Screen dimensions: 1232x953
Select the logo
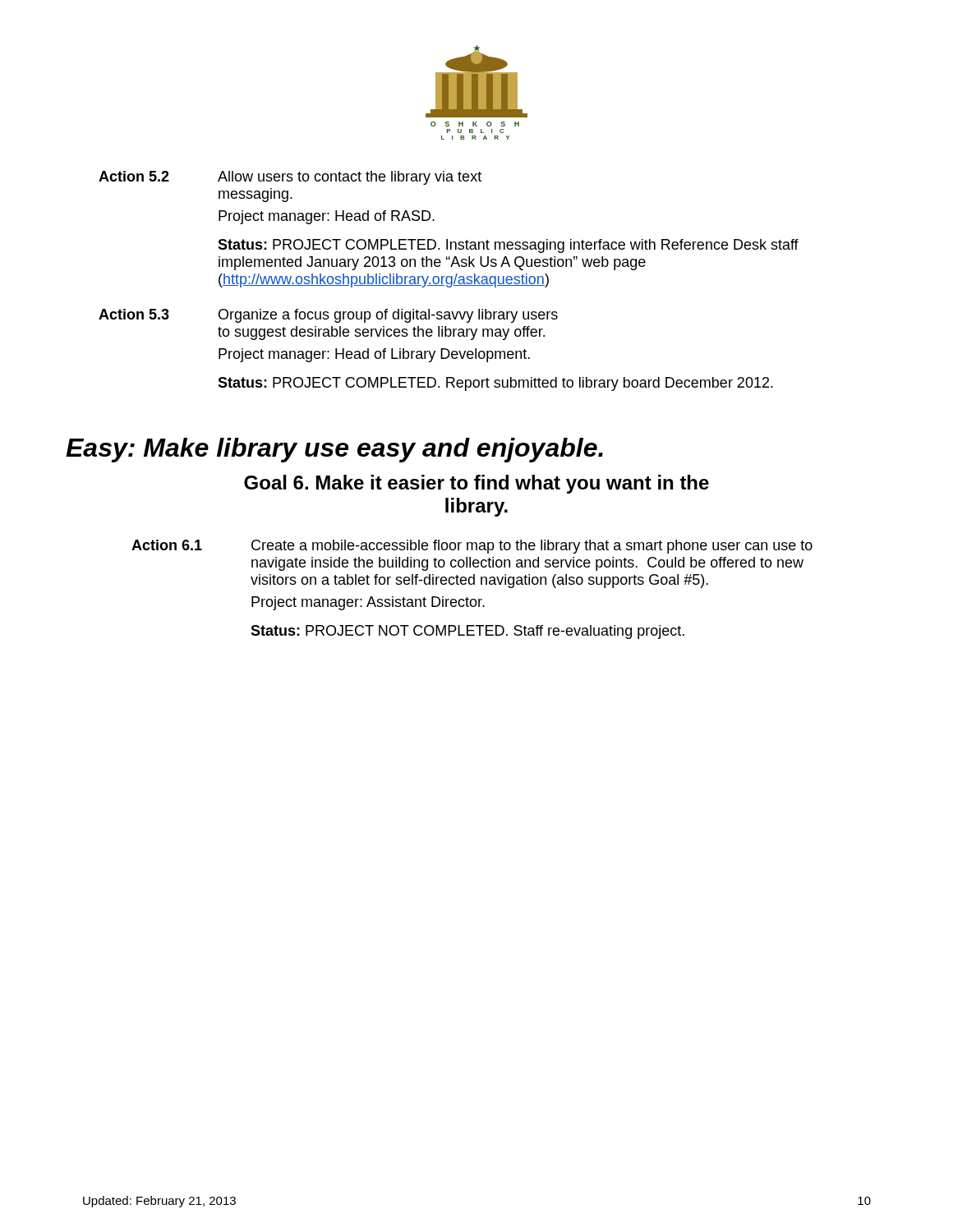pyautogui.click(x=476, y=72)
